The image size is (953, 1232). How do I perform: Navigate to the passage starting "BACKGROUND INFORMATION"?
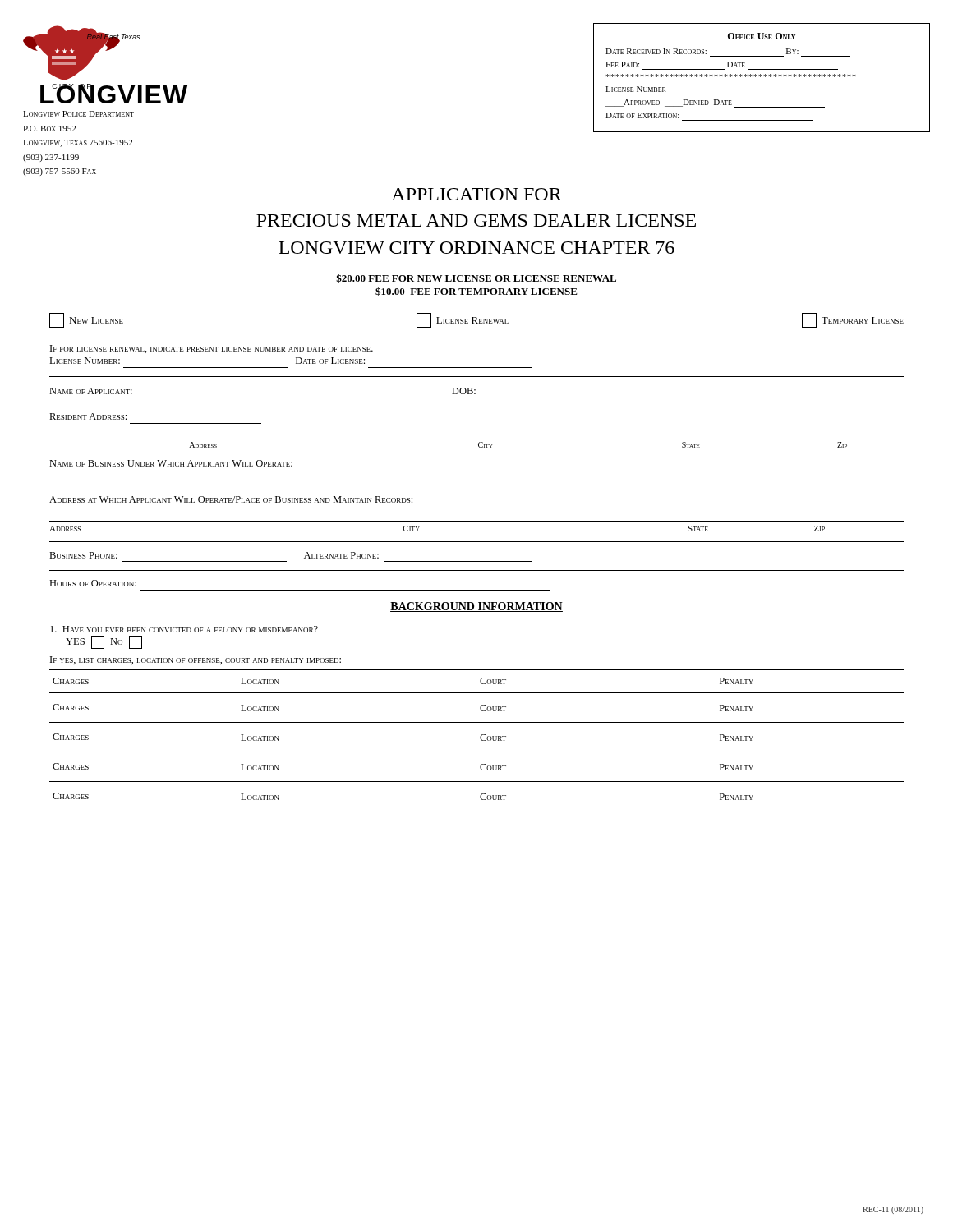coord(476,607)
